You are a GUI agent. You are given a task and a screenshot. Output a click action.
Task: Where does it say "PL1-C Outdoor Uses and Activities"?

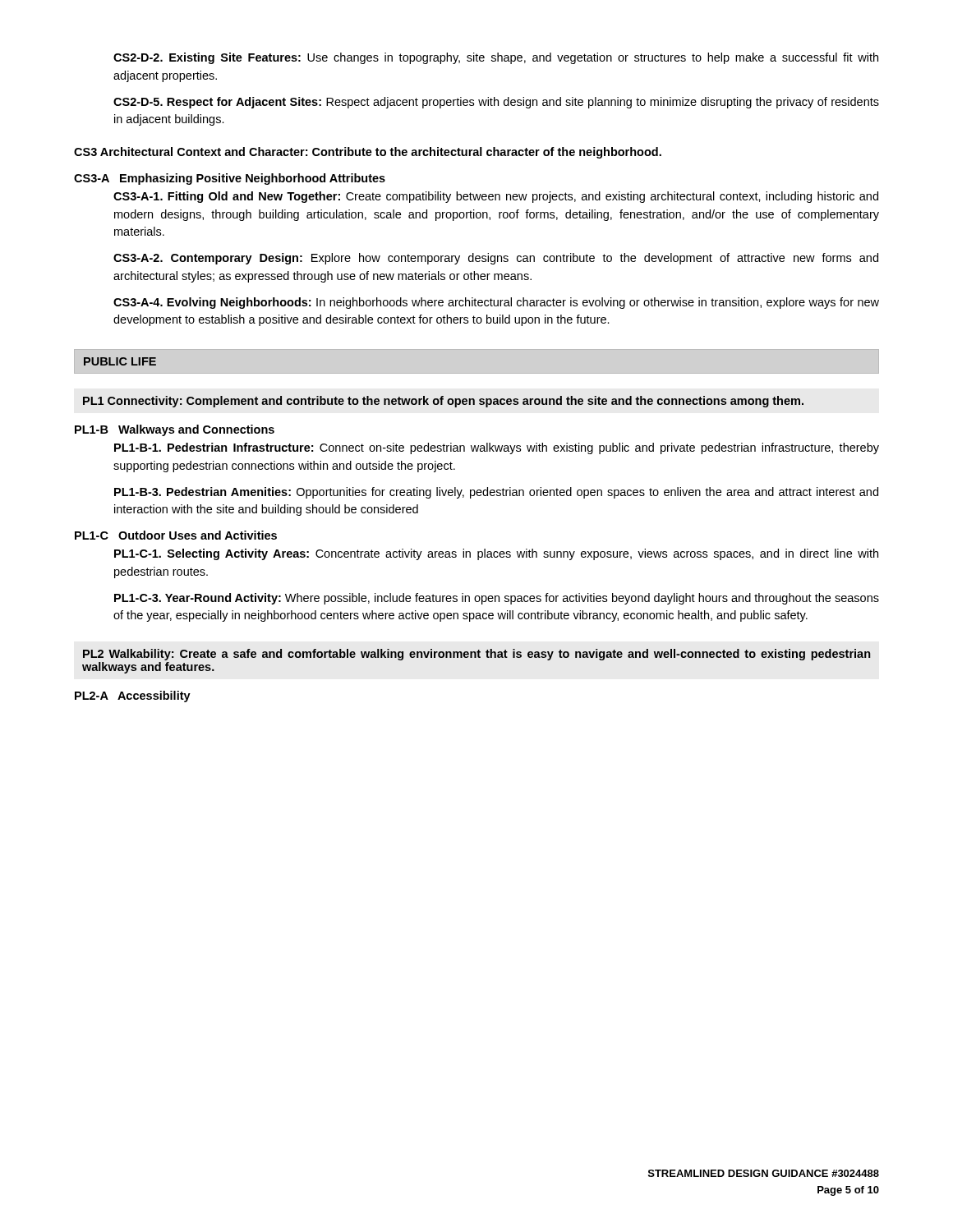point(176,535)
